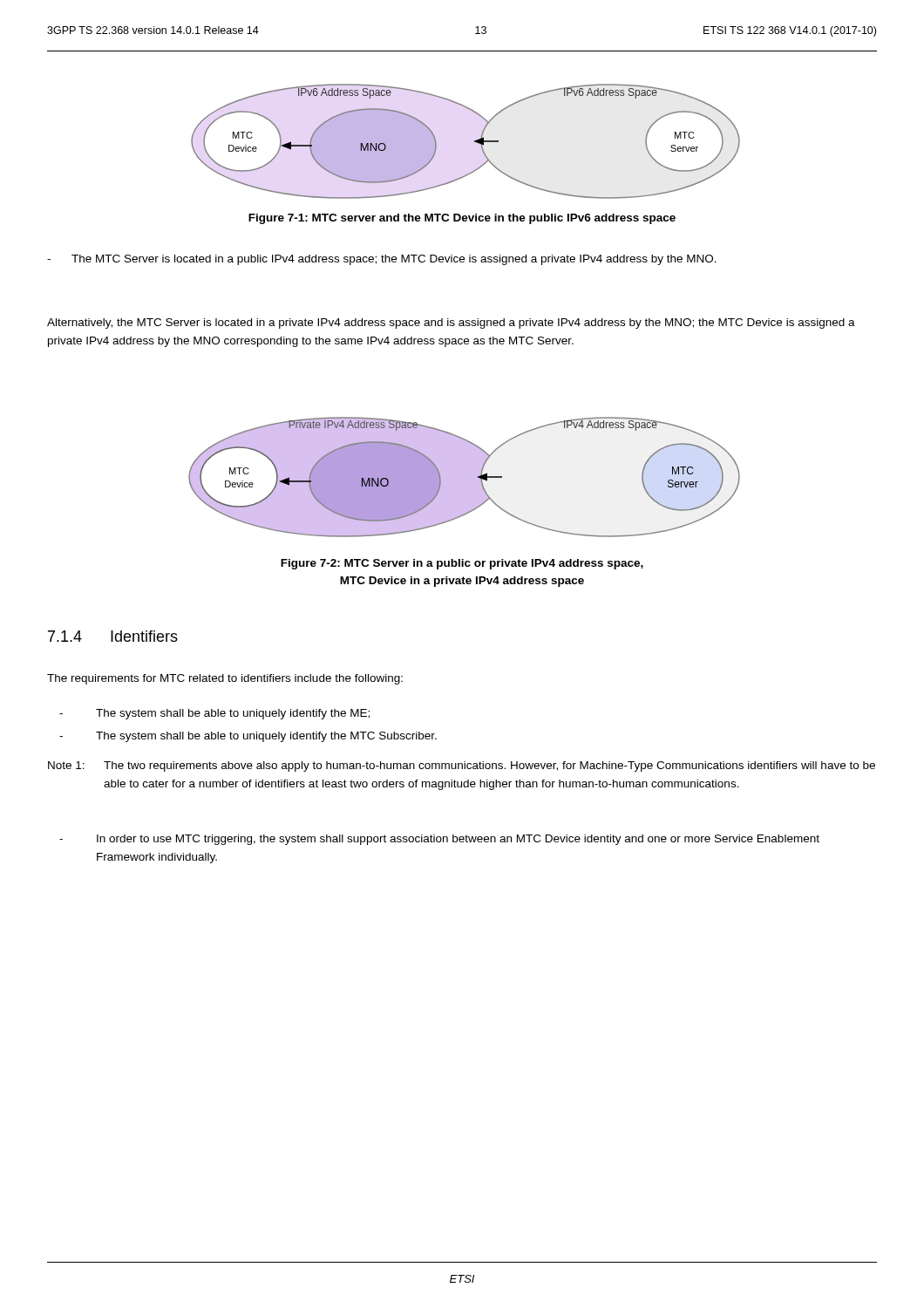The image size is (924, 1308).
Task: Point to the block beginning "- In order"
Action: pyautogui.click(x=462, y=848)
